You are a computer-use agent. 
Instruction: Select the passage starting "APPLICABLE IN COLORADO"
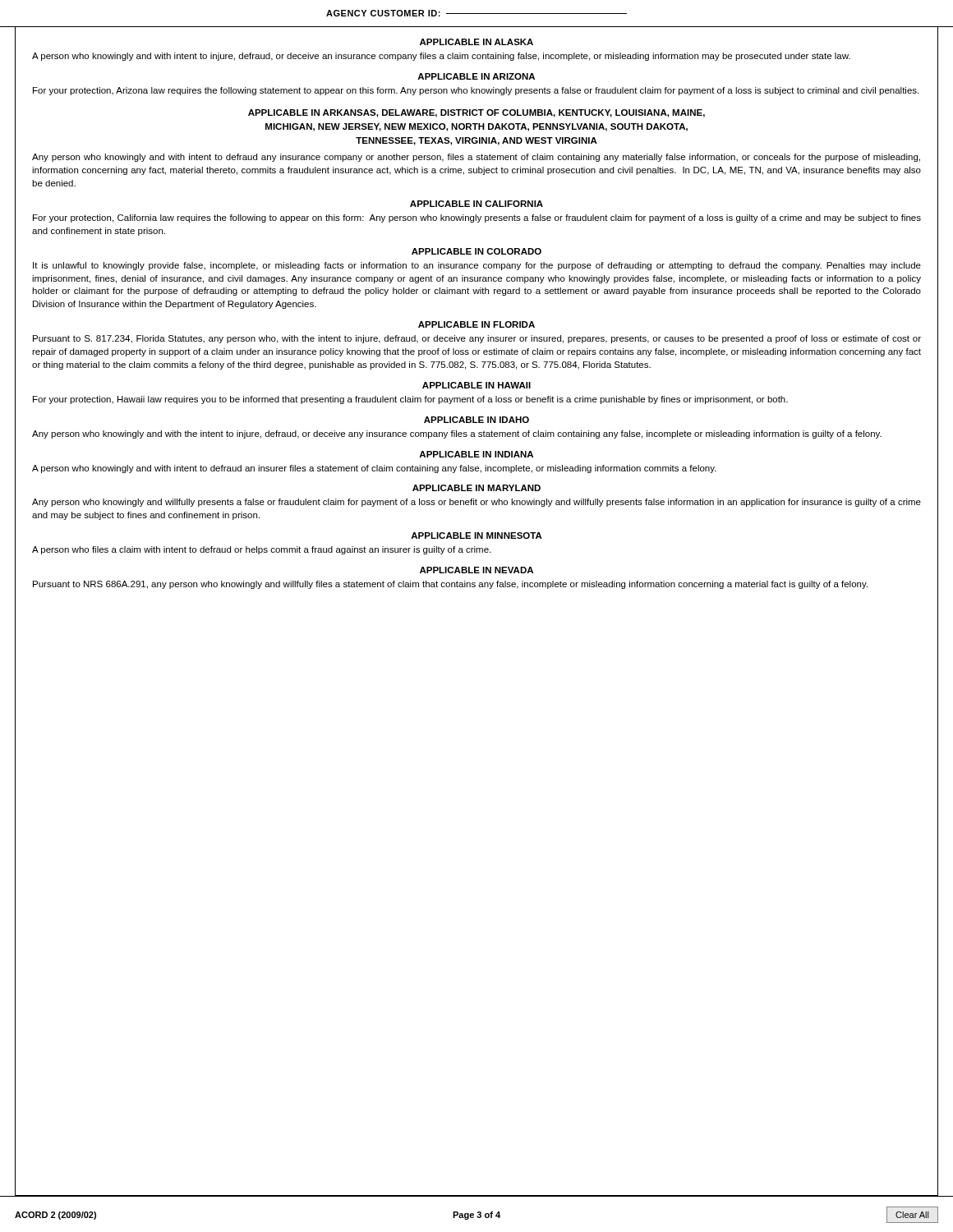[476, 251]
